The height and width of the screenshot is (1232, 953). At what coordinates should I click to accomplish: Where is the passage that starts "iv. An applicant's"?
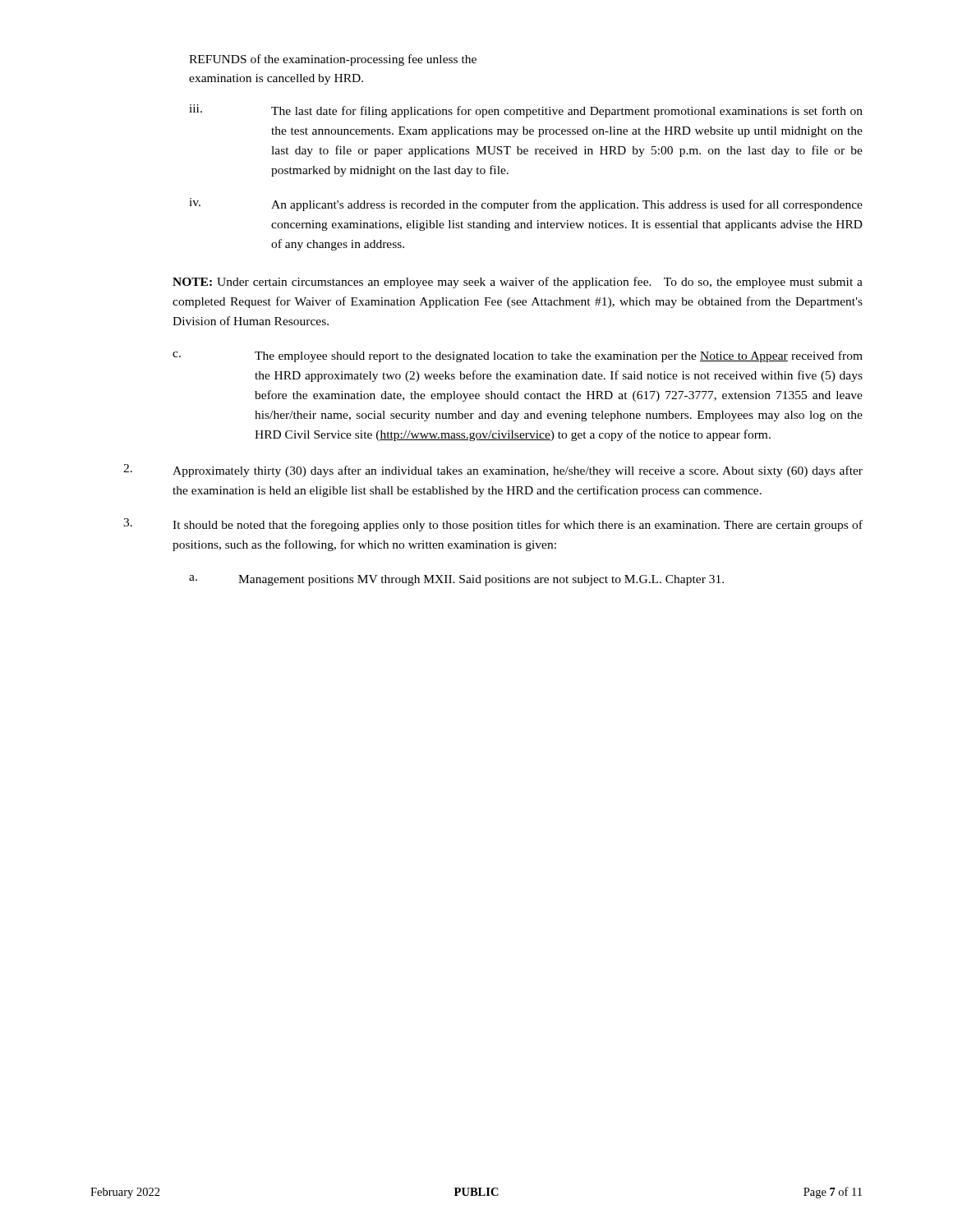point(476,224)
